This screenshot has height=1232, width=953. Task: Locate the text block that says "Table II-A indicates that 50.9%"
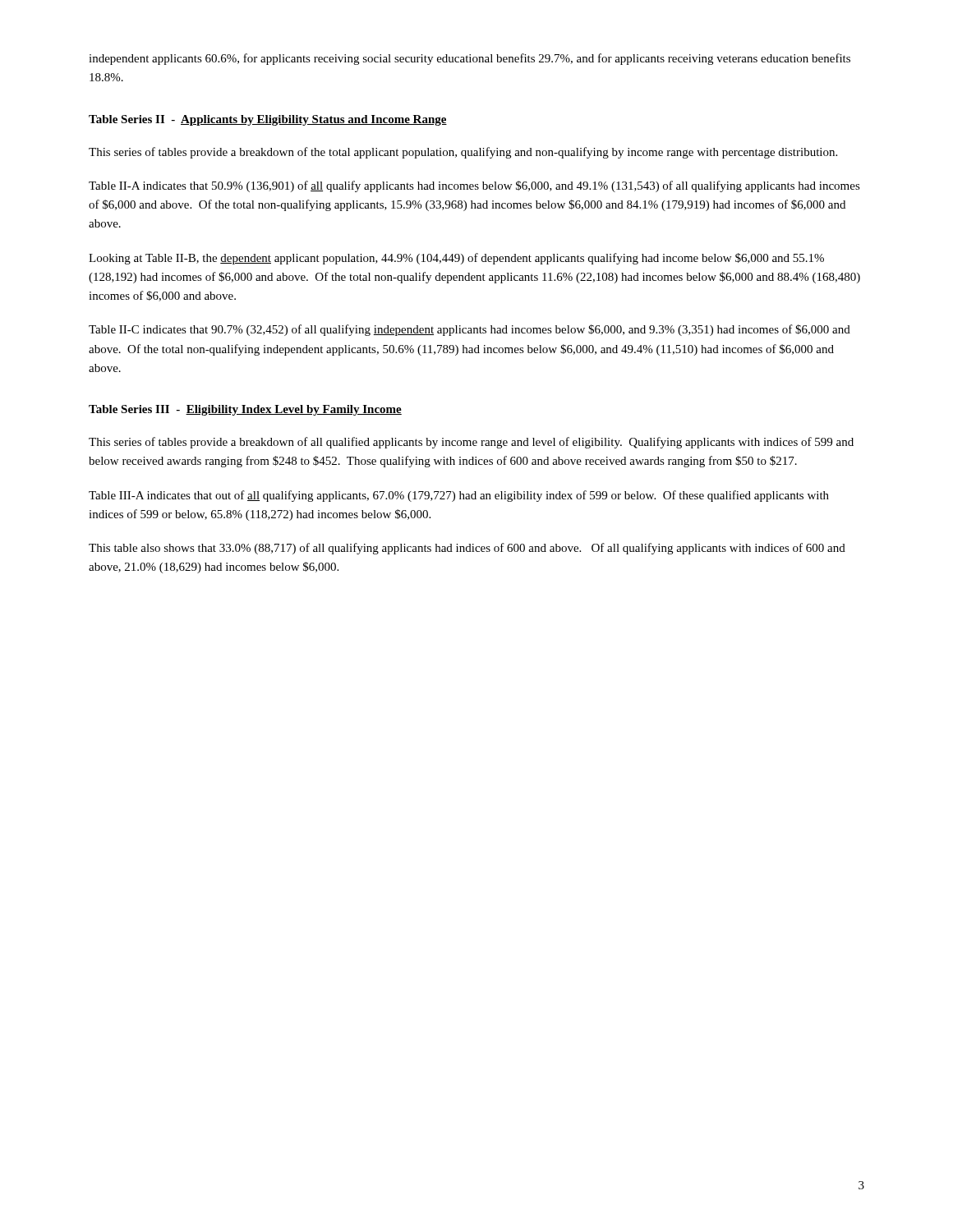tap(474, 205)
